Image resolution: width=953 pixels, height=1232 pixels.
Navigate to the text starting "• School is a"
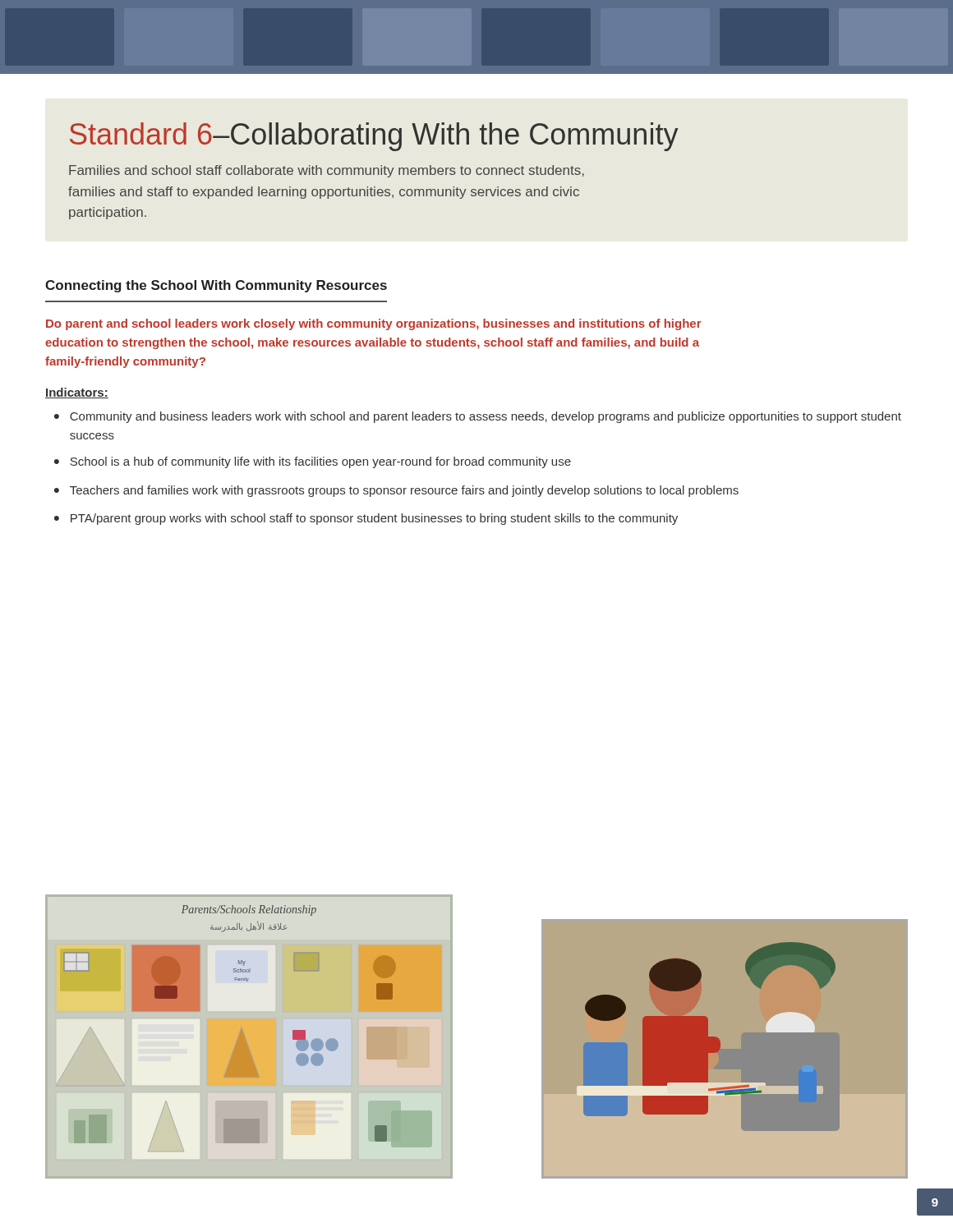click(x=312, y=463)
